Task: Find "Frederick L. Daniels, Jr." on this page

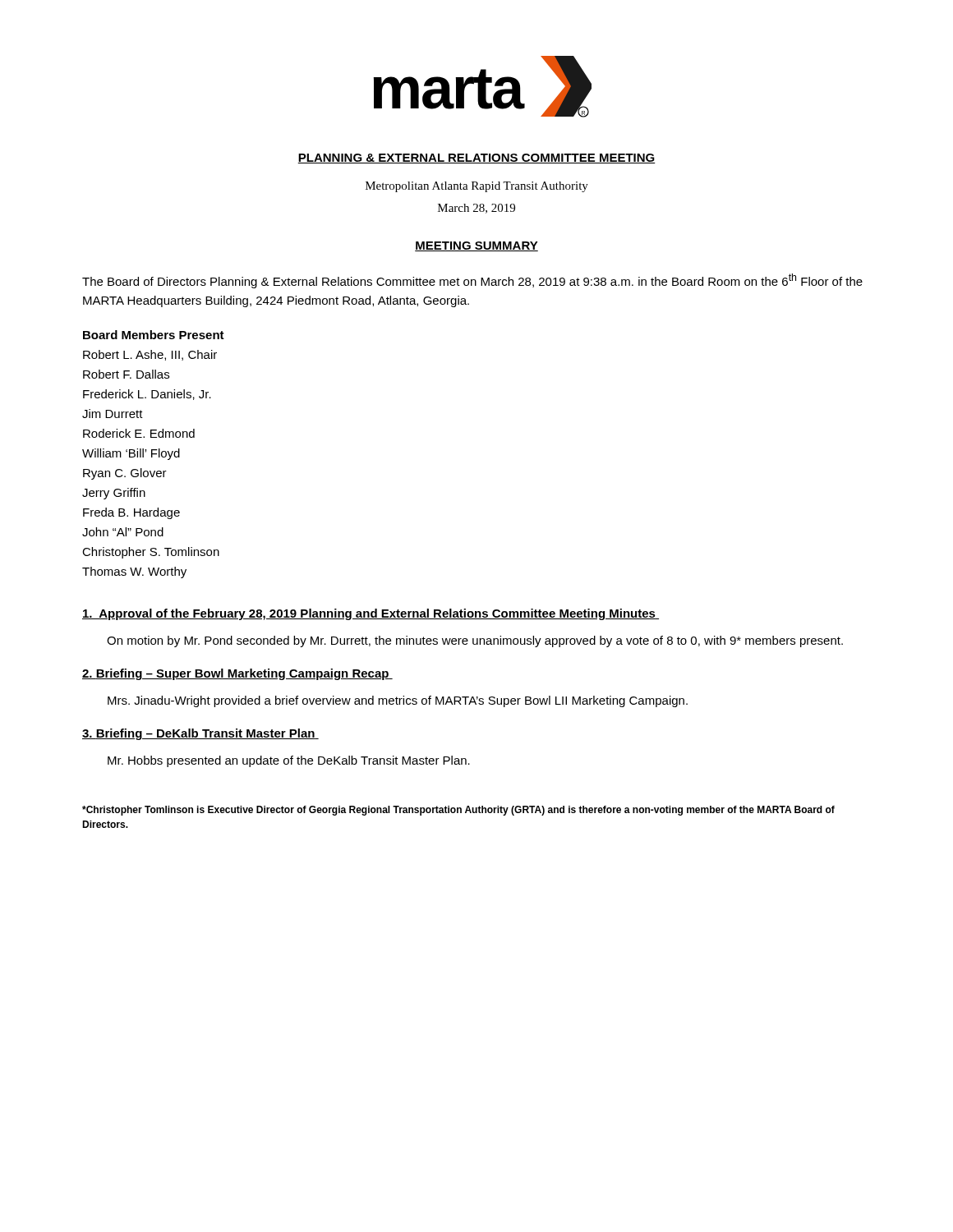Action: (x=147, y=394)
